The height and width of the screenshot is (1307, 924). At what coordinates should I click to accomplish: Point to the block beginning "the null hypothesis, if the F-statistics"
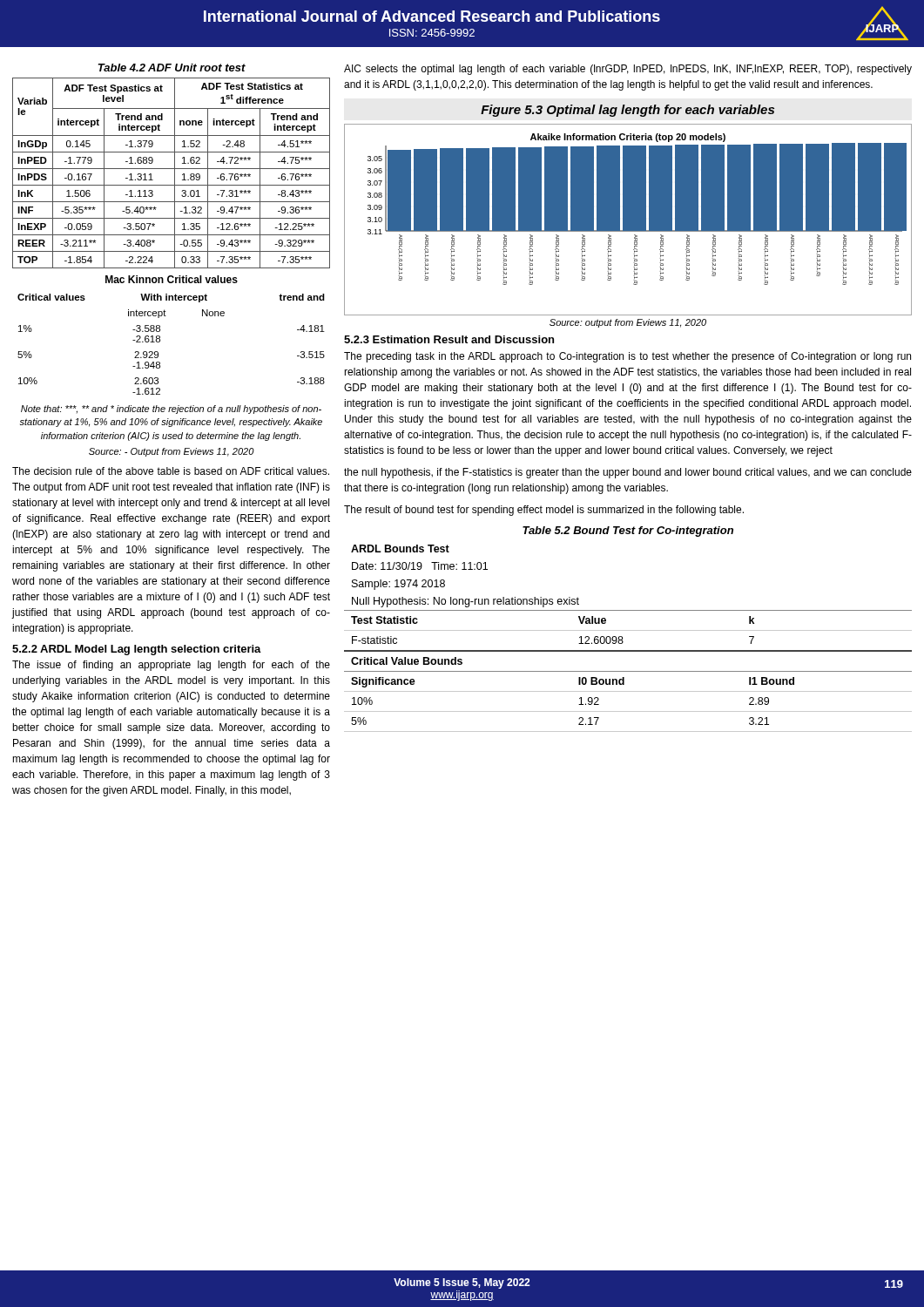628,480
